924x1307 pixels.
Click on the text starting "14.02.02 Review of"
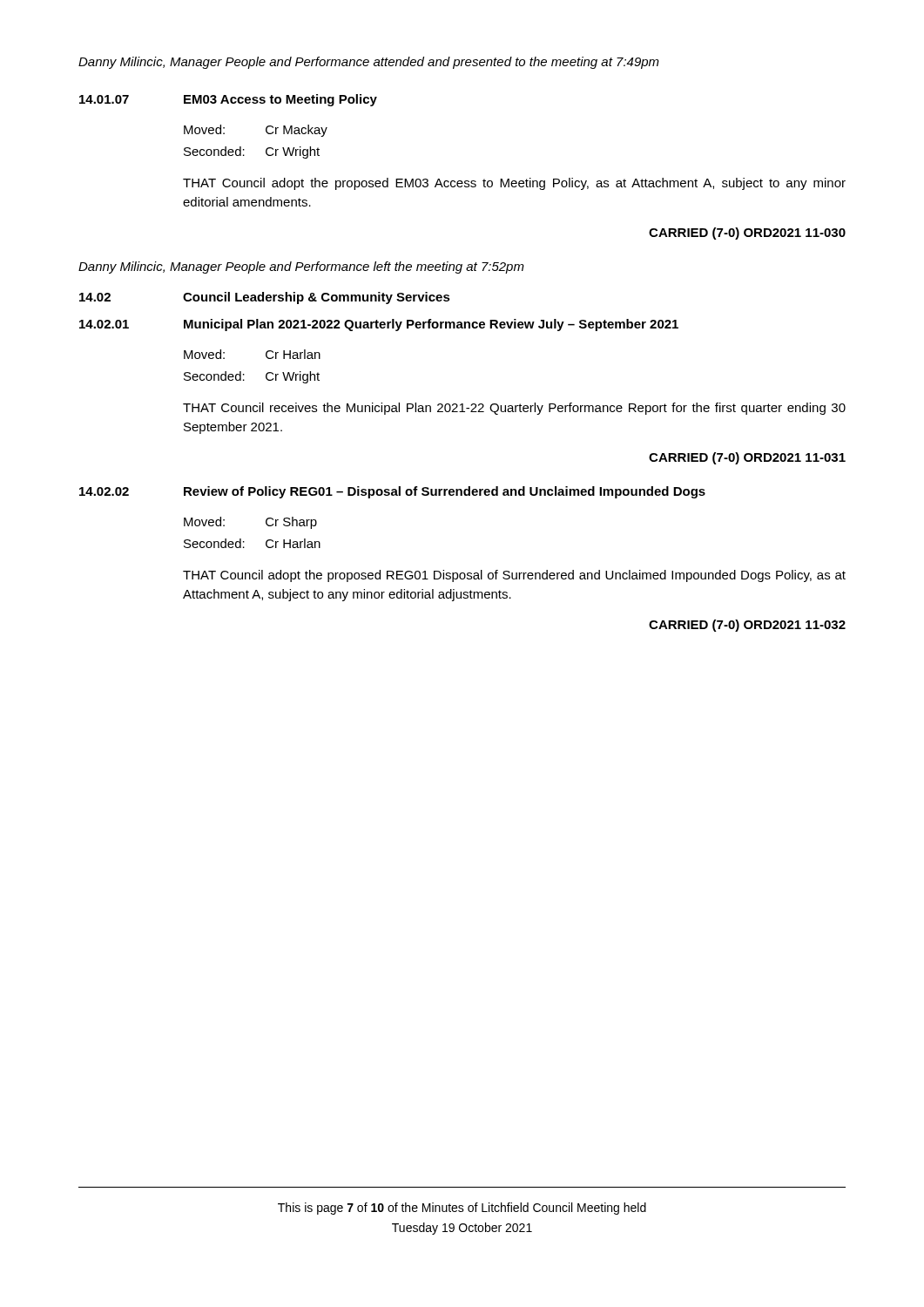coord(392,491)
